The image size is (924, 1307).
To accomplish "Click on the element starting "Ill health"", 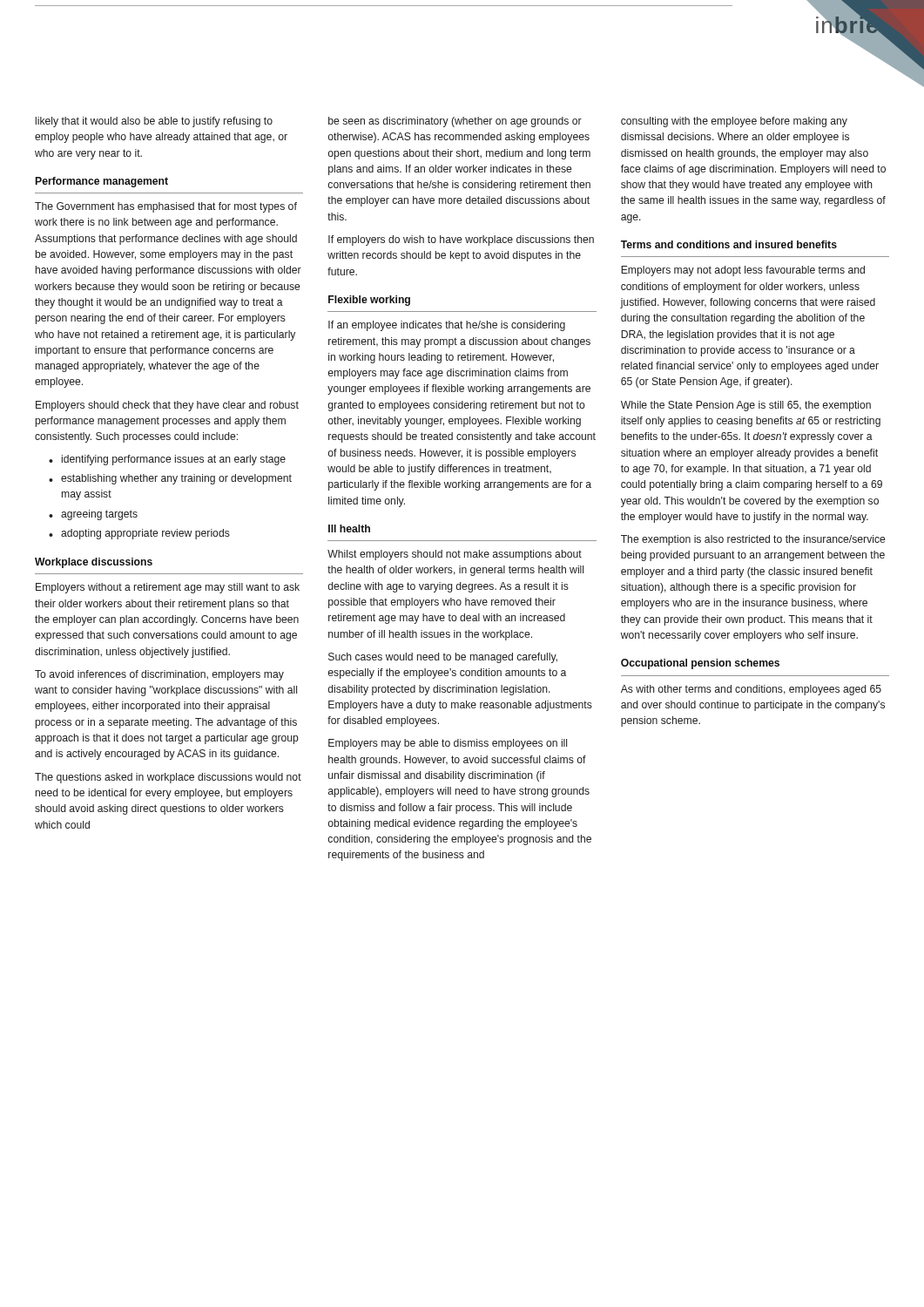I will point(349,529).
